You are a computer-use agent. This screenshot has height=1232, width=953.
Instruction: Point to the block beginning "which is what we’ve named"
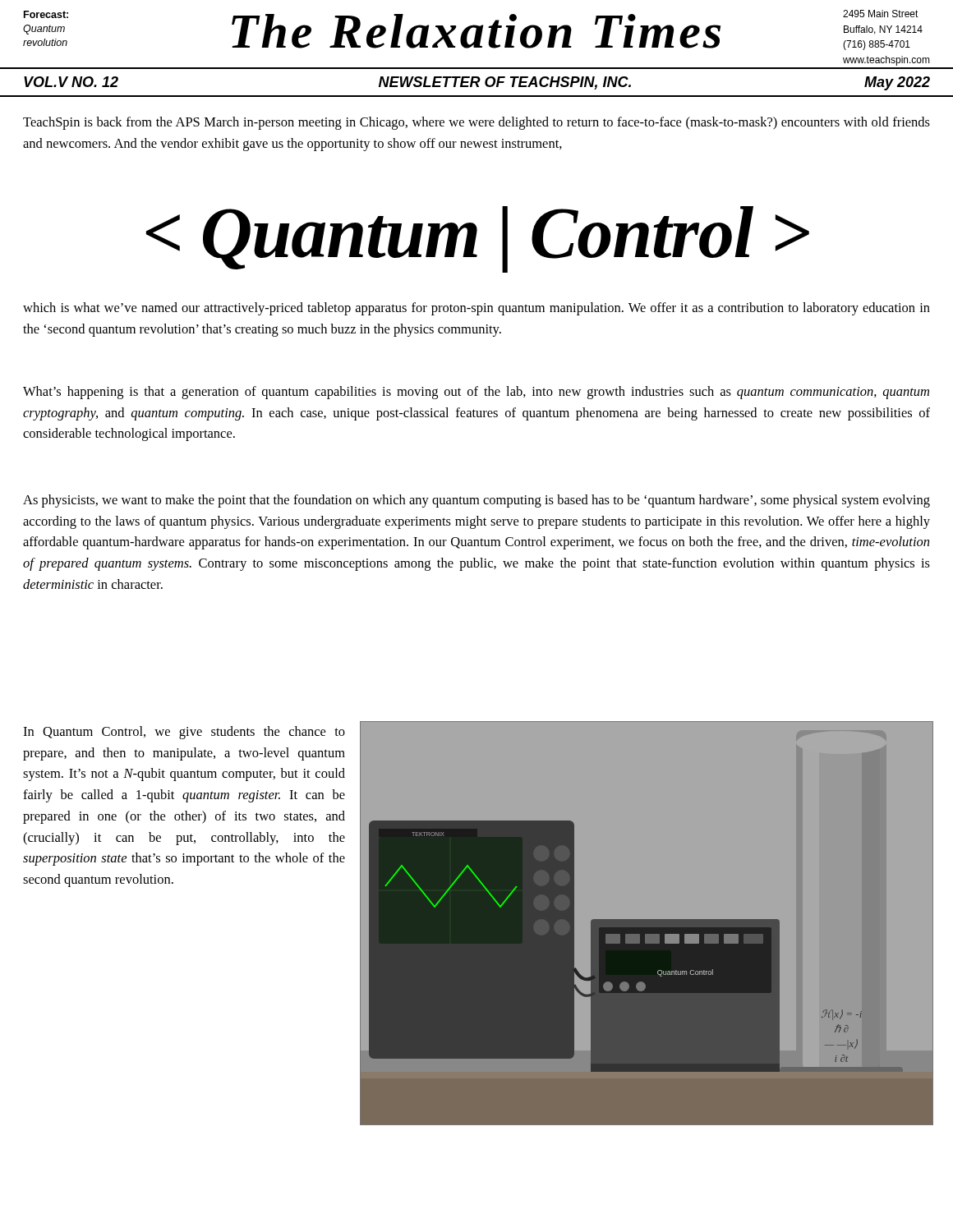coord(476,318)
